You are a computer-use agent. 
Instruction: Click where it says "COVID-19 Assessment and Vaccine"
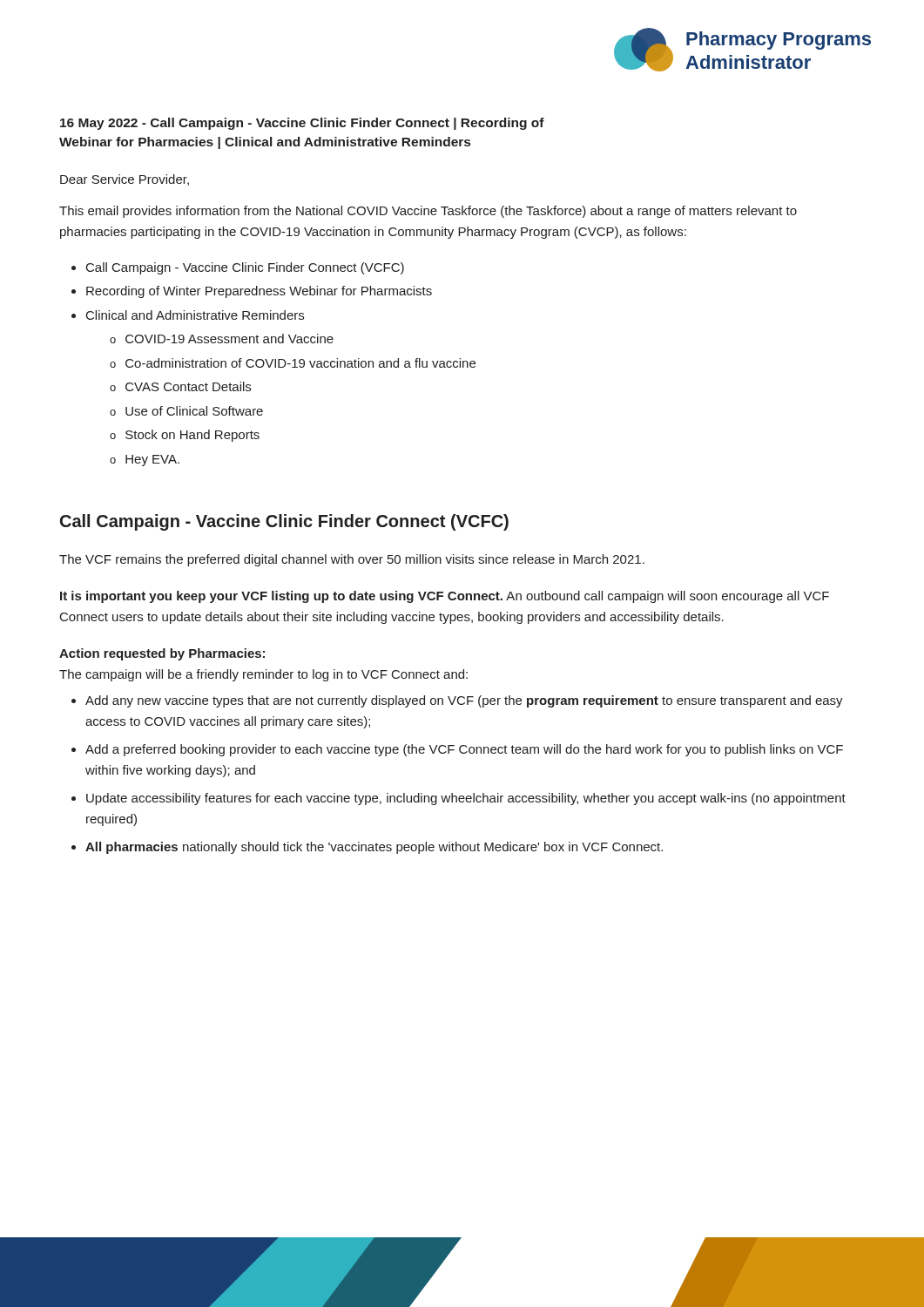[x=229, y=339]
